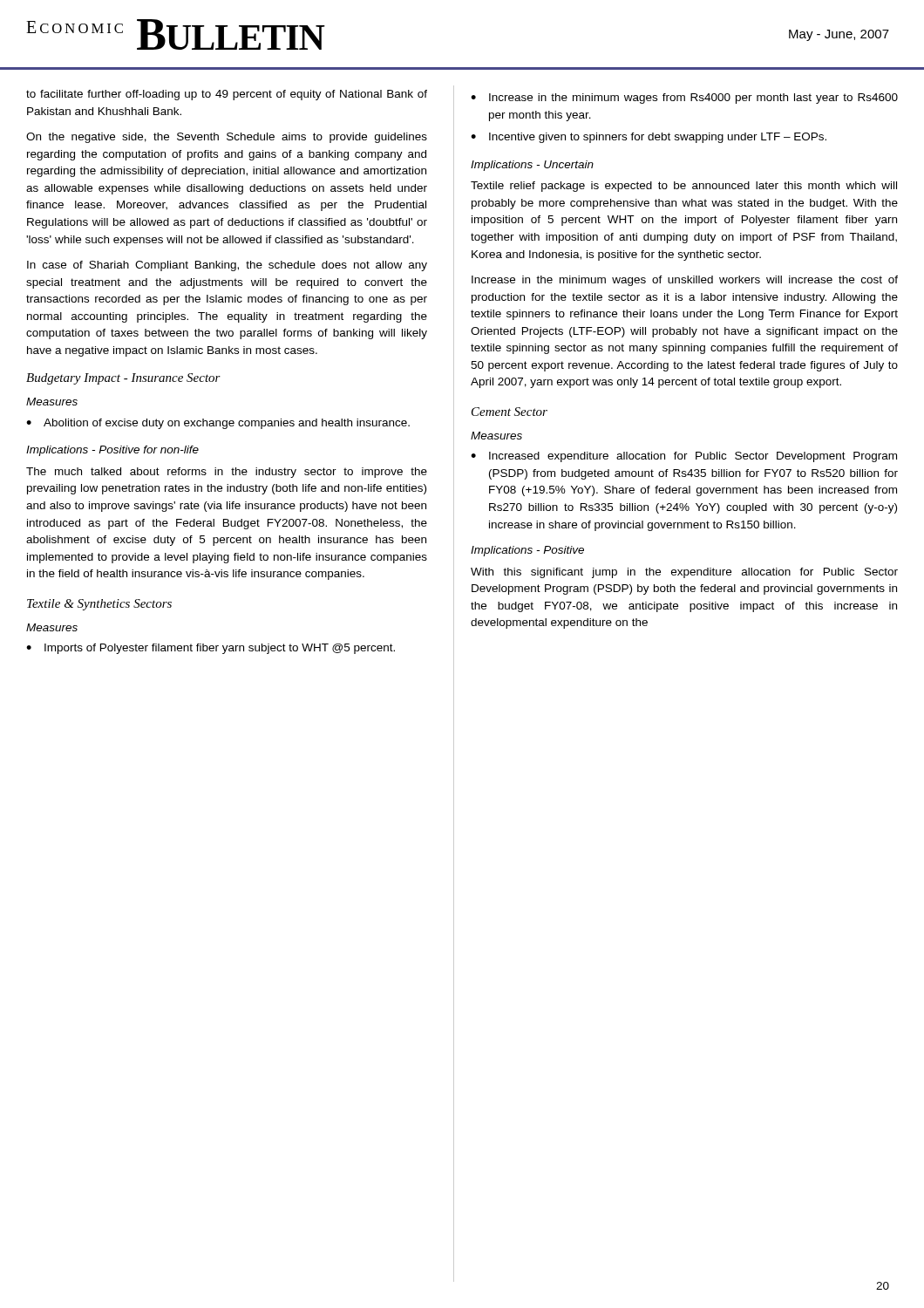This screenshot has width=924, height=1308.
Task: Select the list item that says "• Incentive given to spinners for"
Action: point(684,138)
